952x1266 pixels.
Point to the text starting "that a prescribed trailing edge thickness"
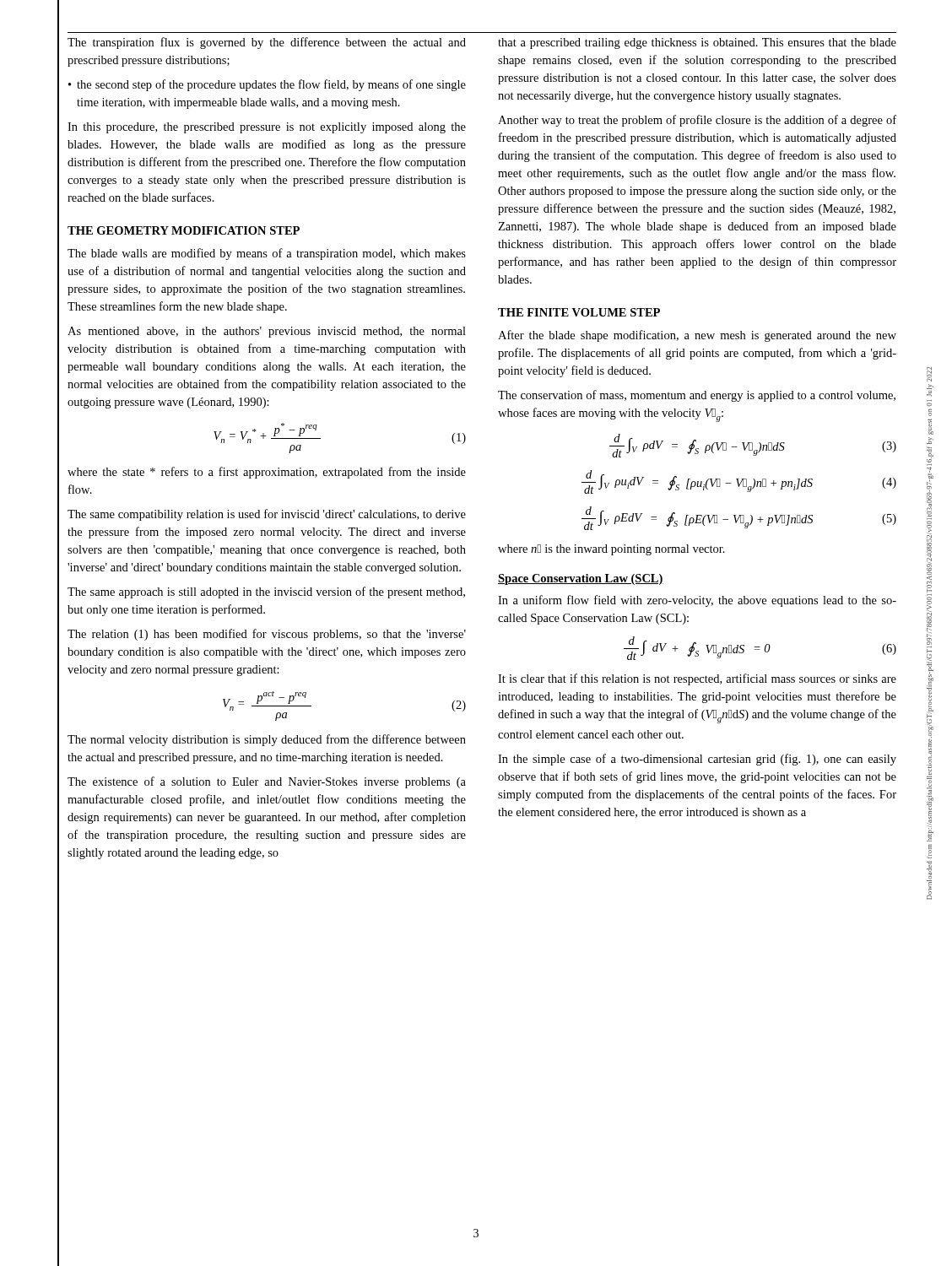pos(697,69)
